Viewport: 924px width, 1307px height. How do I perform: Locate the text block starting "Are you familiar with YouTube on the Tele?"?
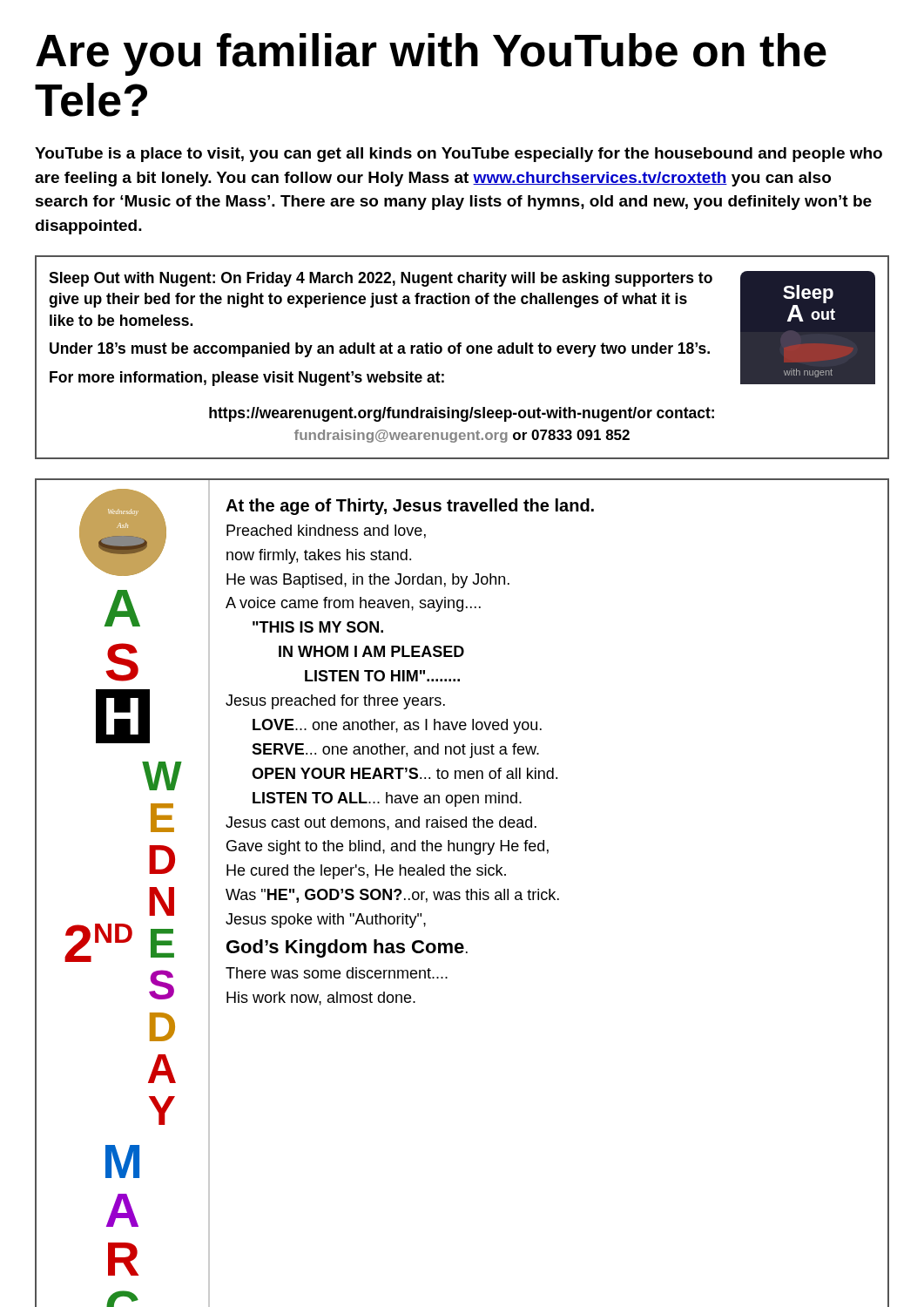click(462, 76)
